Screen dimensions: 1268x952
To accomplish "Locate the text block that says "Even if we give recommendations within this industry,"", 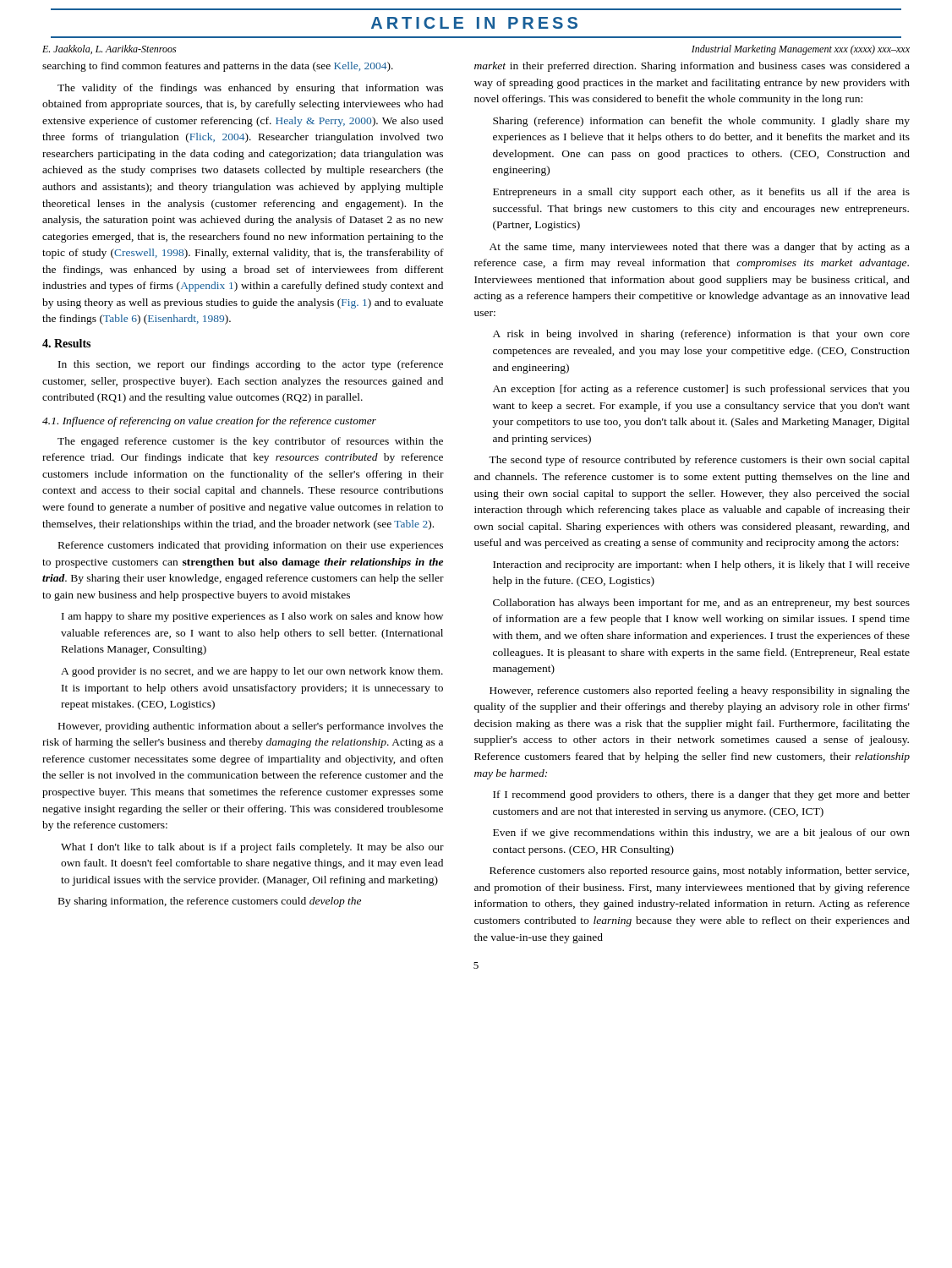I will (x=701, y=841).
